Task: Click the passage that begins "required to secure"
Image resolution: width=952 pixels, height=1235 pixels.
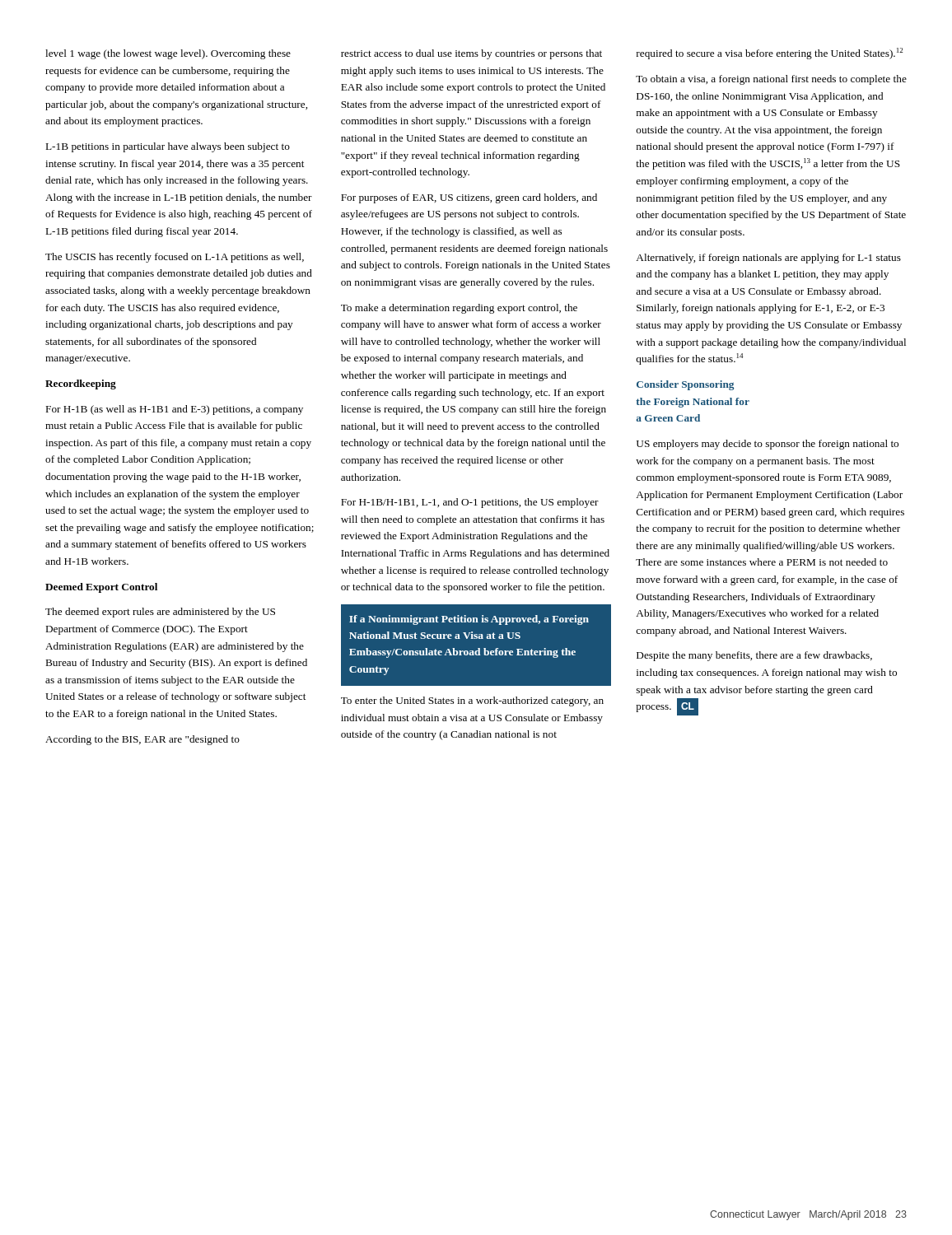Action: pyautogui.click(x=771, y=54)
